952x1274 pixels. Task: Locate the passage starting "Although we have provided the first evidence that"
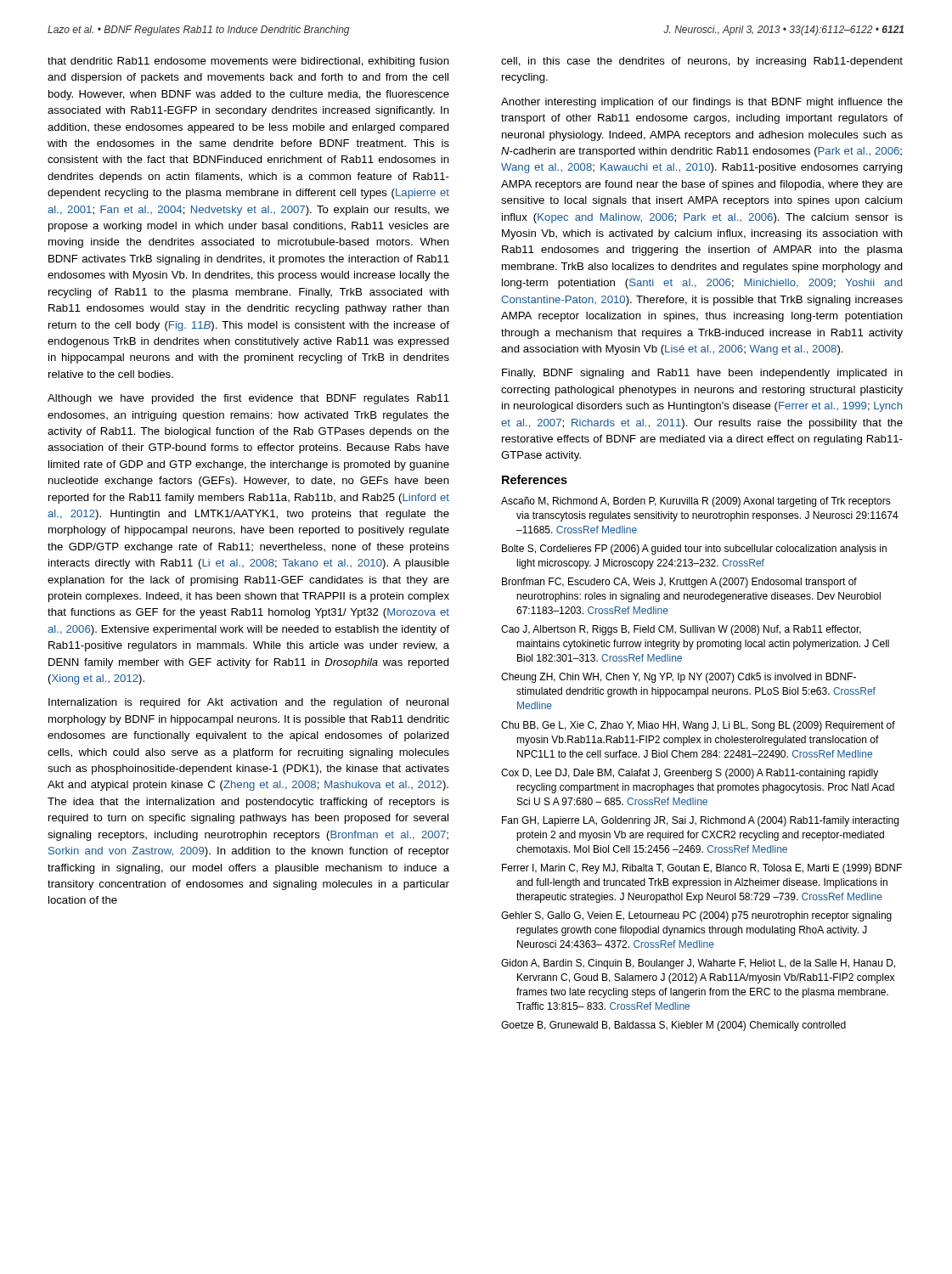point(248,538)
